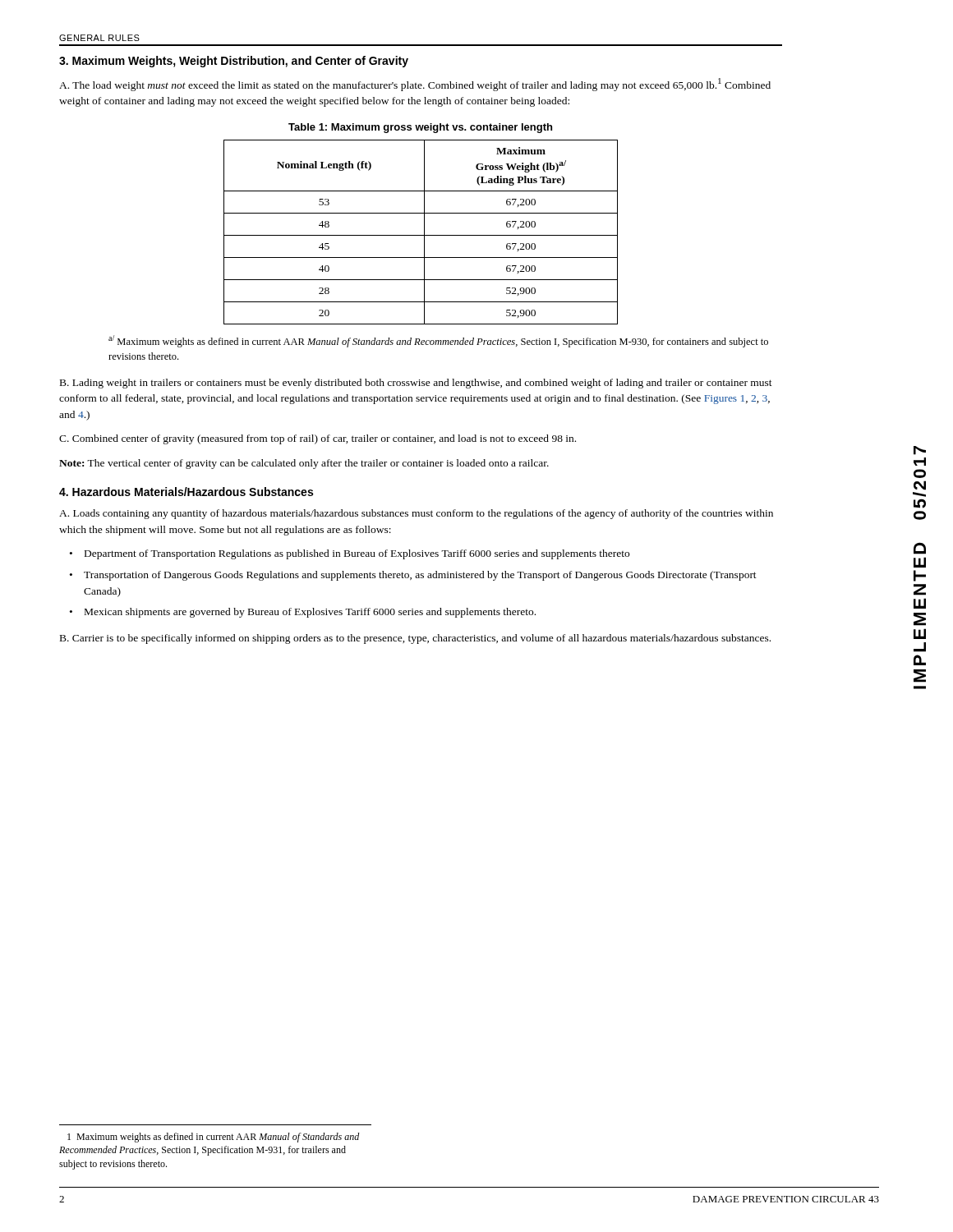Navigate to the element starting "a/ Maximum weights"
Viewport: 953px width, 1232px height.
(439, 348)
